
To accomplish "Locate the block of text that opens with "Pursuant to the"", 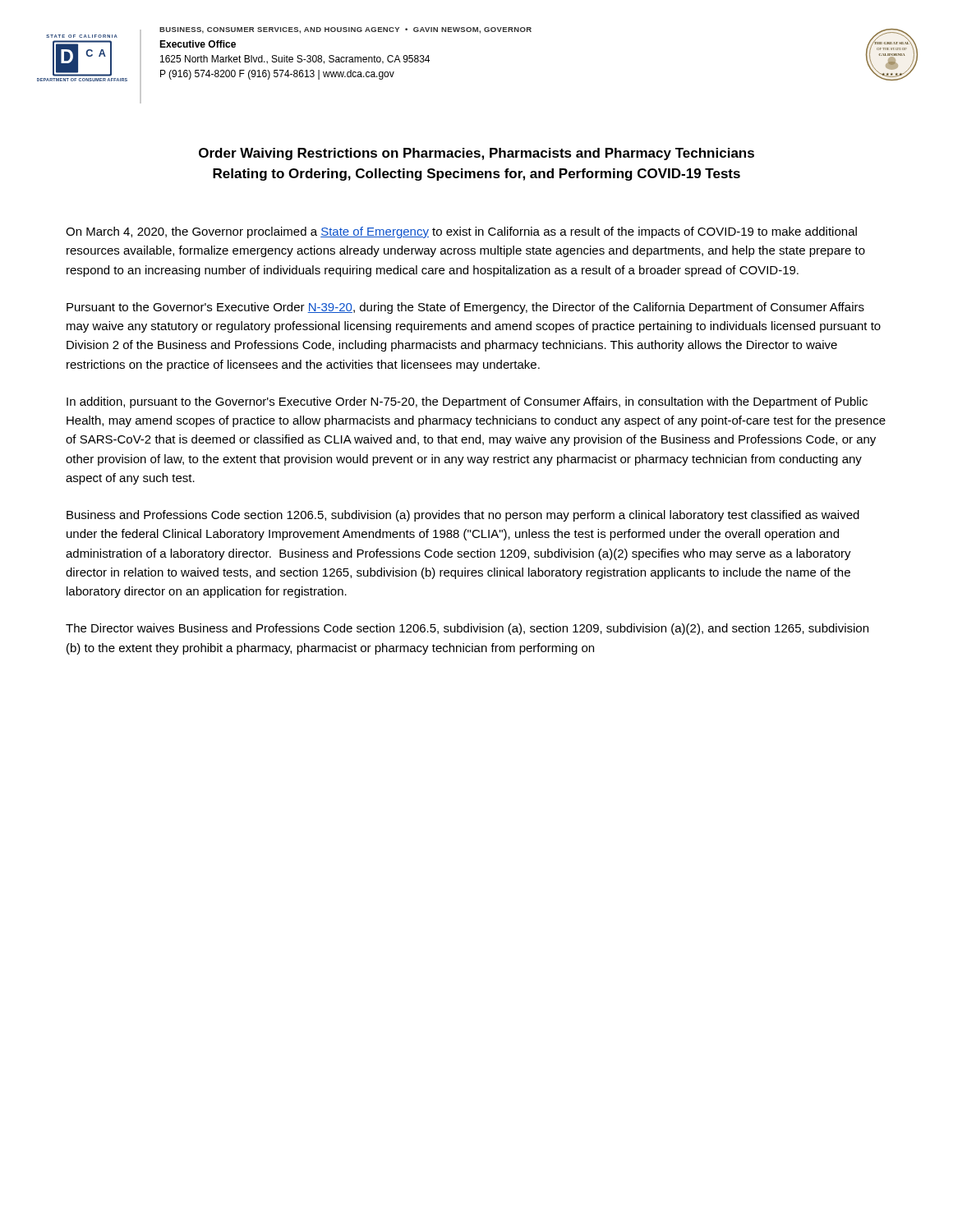I will (473, 335).
